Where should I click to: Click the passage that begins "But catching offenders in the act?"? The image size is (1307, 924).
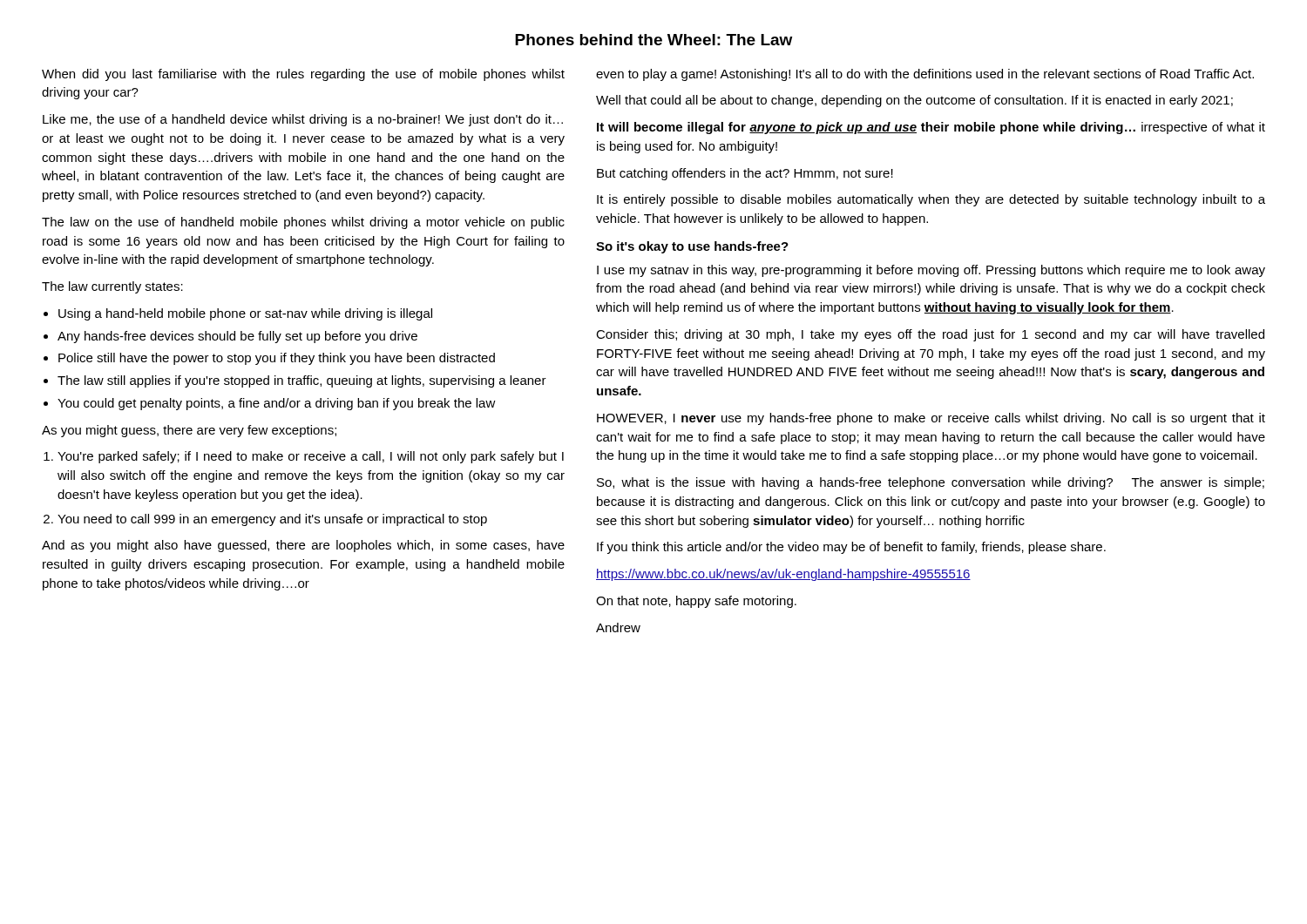click(745, 174)
